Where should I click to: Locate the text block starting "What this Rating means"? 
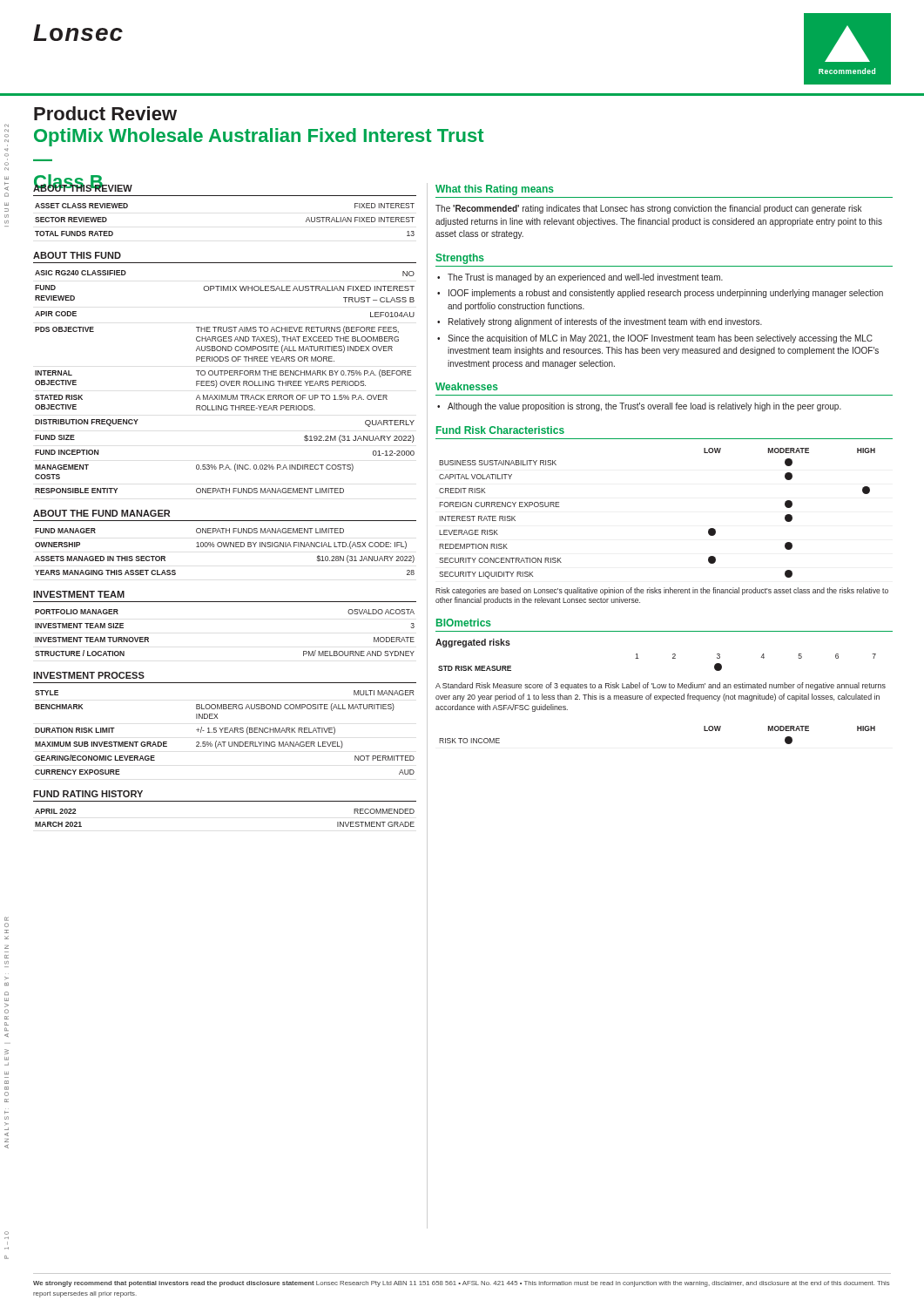tap(495, 189)
